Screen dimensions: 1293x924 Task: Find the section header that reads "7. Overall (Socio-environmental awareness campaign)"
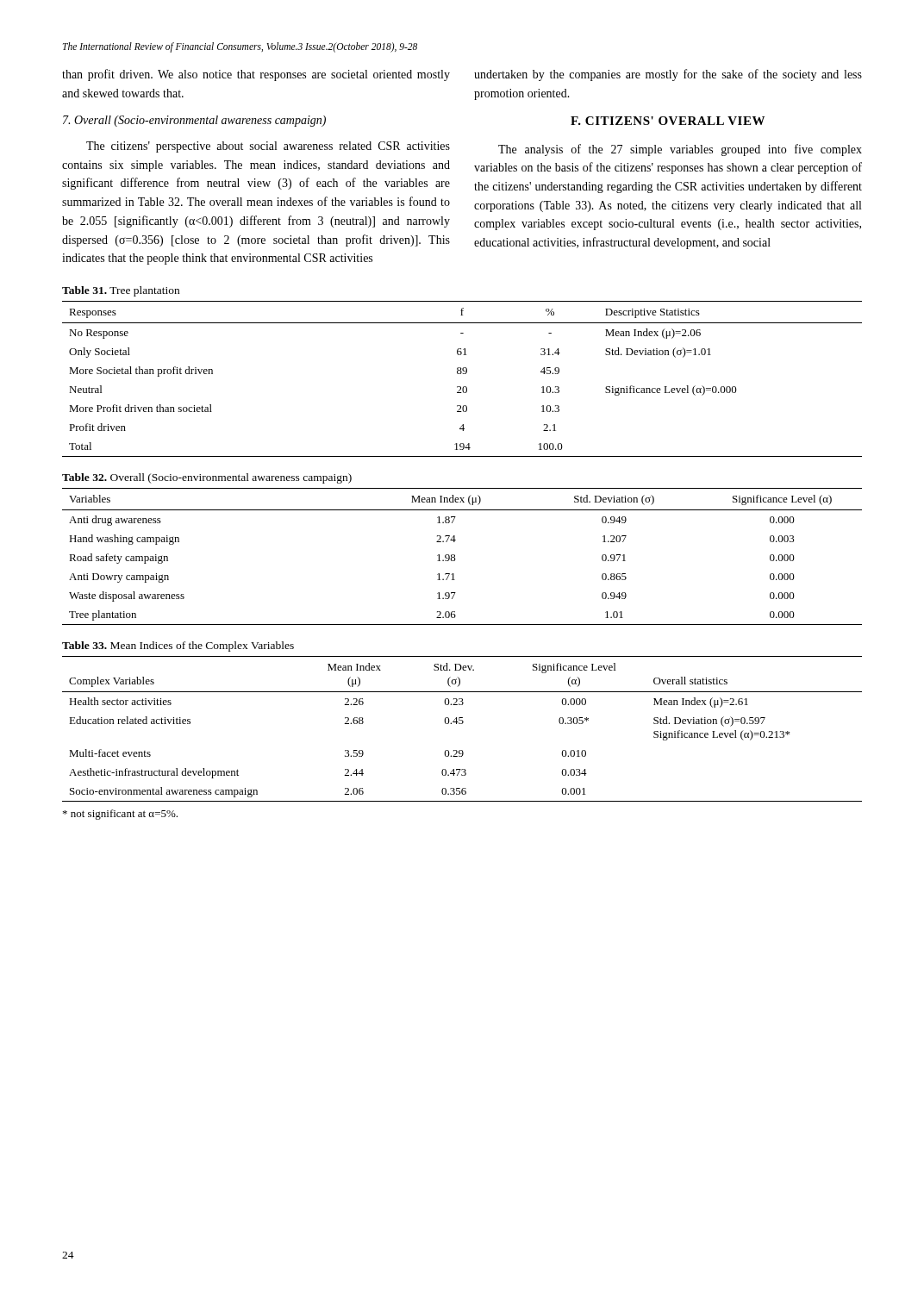[x=194, y=121]
